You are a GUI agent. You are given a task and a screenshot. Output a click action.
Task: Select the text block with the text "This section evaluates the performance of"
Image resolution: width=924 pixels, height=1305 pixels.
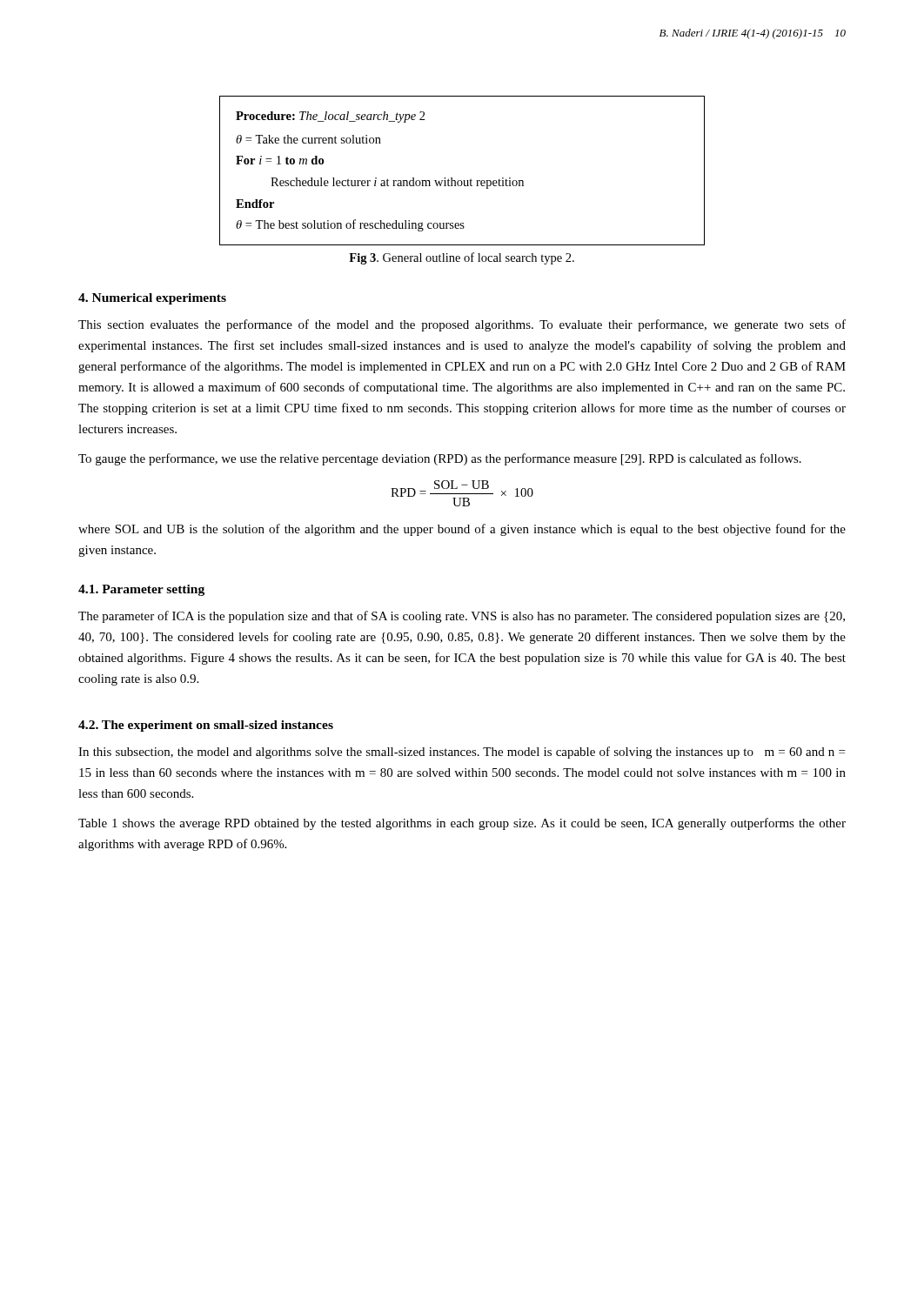click(462, 377)
